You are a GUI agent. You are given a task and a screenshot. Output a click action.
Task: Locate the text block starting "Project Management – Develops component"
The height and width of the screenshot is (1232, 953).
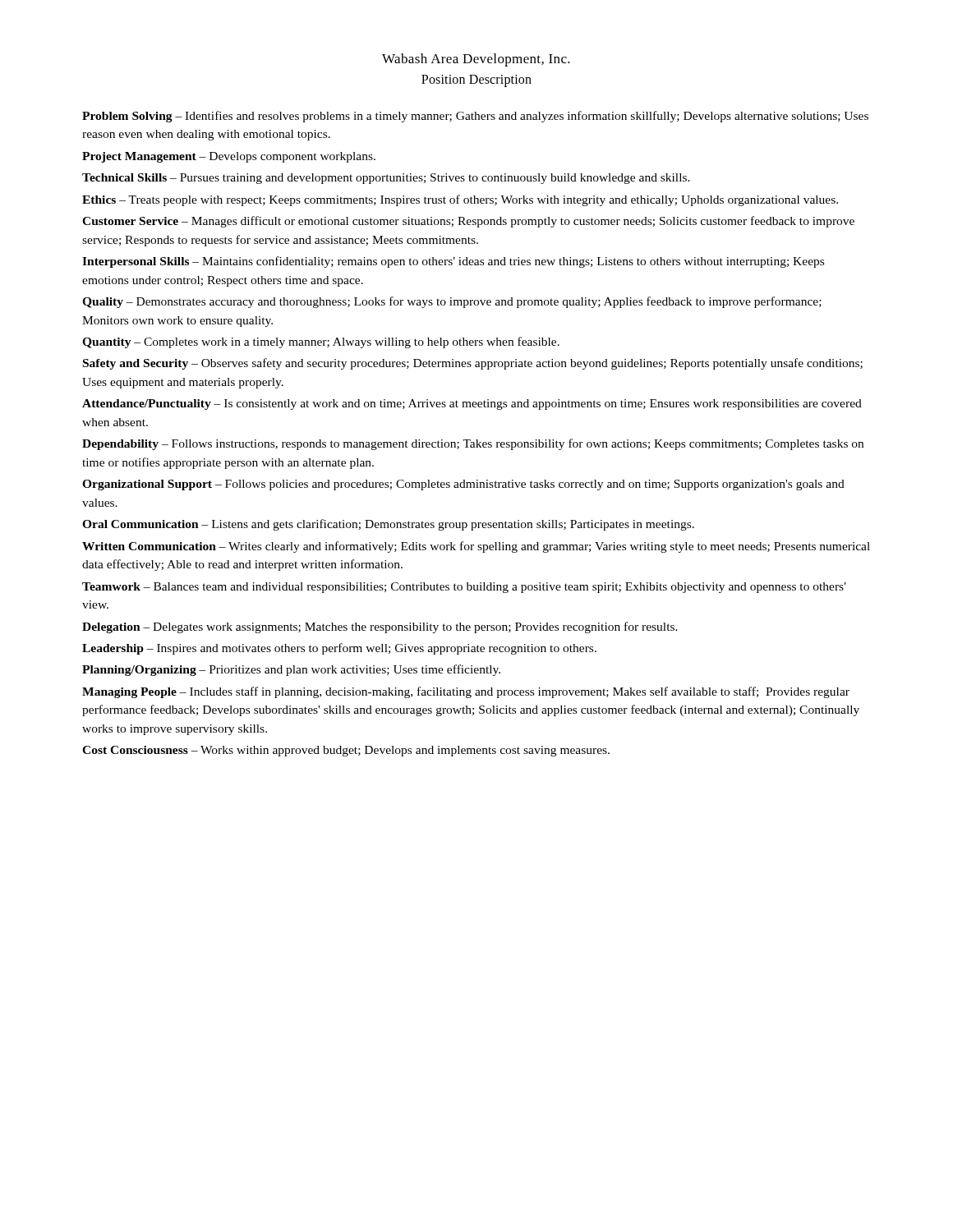229,155
